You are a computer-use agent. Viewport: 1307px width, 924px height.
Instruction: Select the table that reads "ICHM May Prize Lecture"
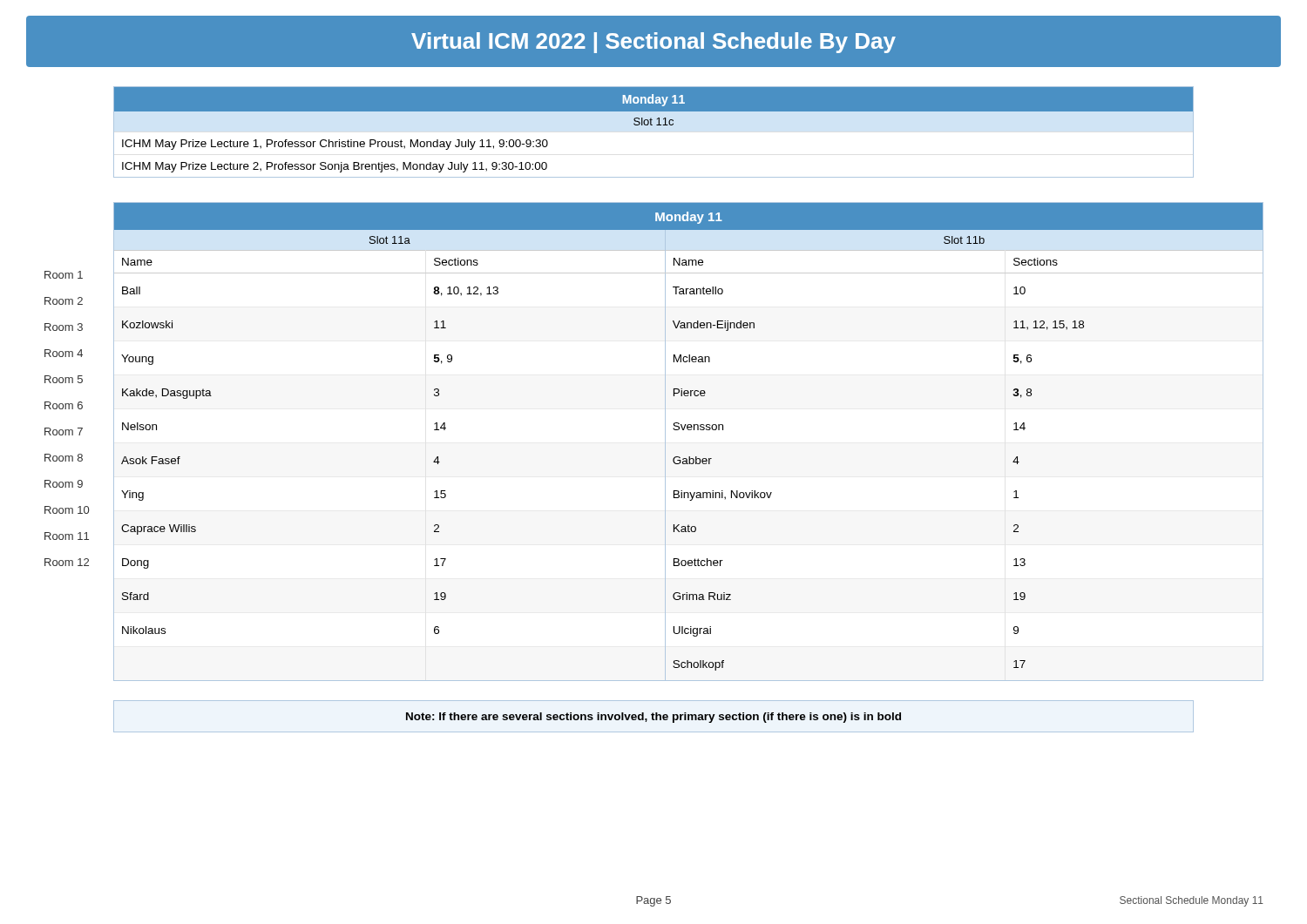tap(654, 132)
